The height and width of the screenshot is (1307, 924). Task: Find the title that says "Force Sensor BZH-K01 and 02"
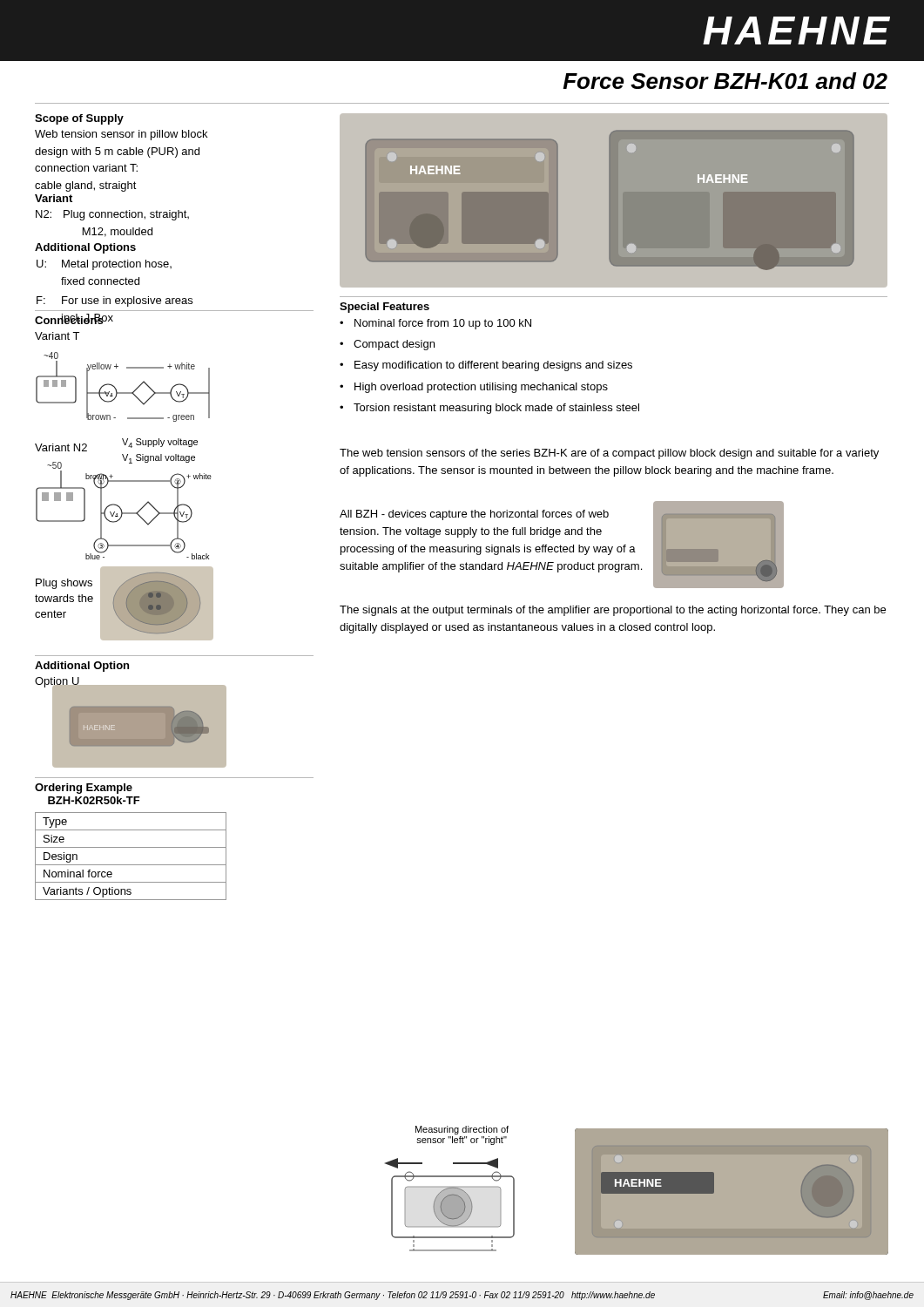(725, 81)
